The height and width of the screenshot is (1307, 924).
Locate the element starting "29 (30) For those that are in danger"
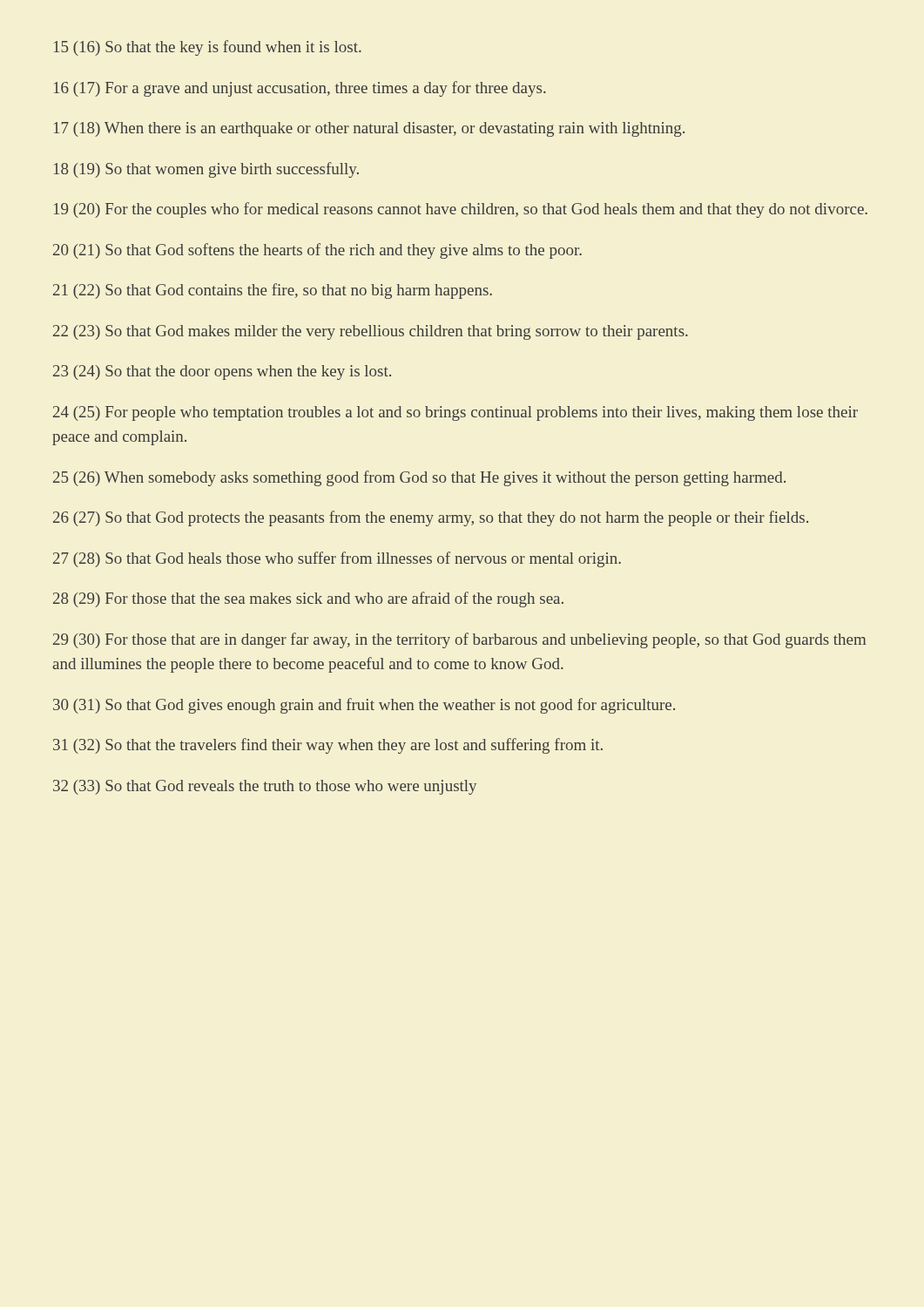click(x=459, y=651)
